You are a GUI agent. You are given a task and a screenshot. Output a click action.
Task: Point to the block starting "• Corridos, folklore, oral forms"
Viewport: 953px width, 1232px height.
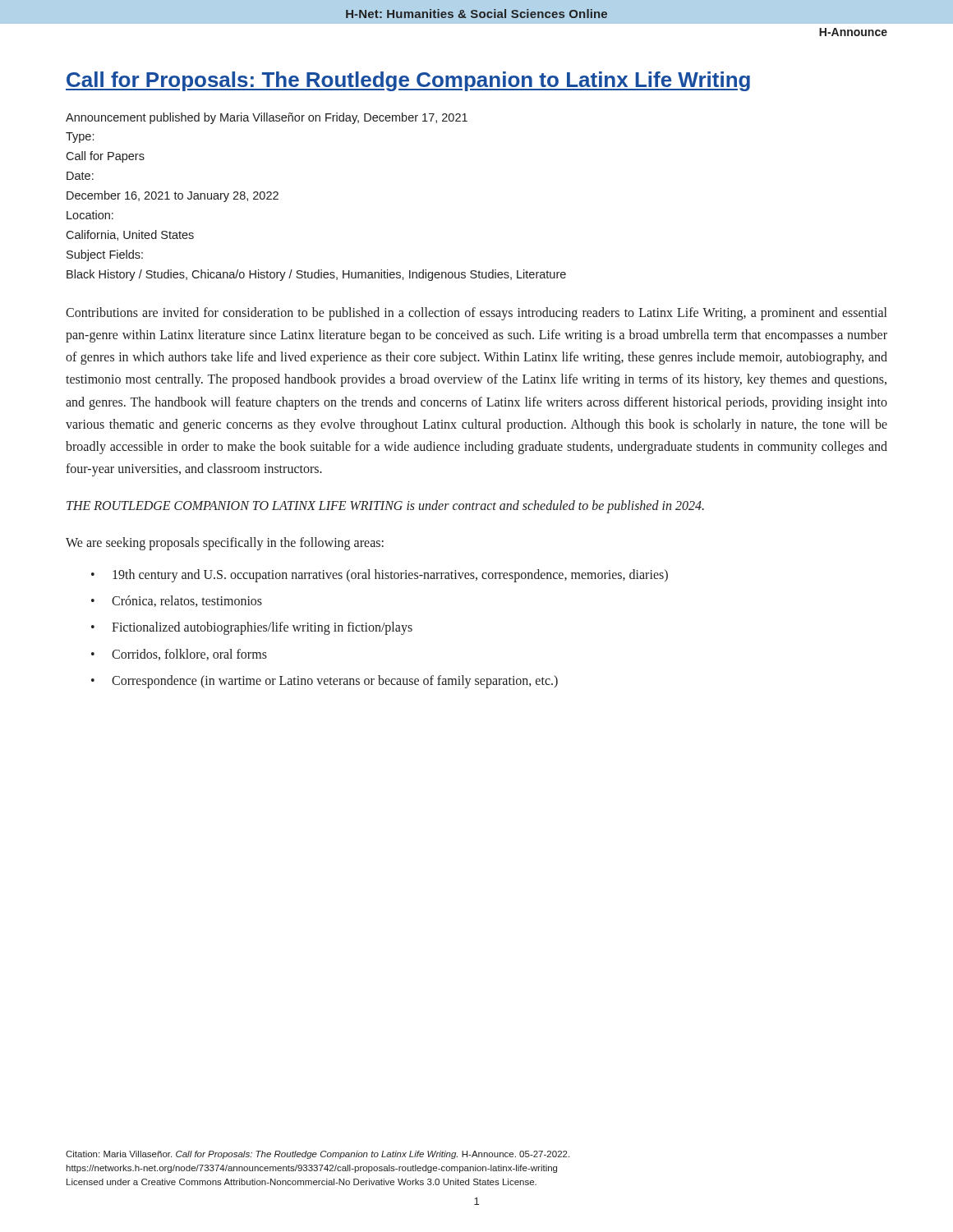click(179, 655)
